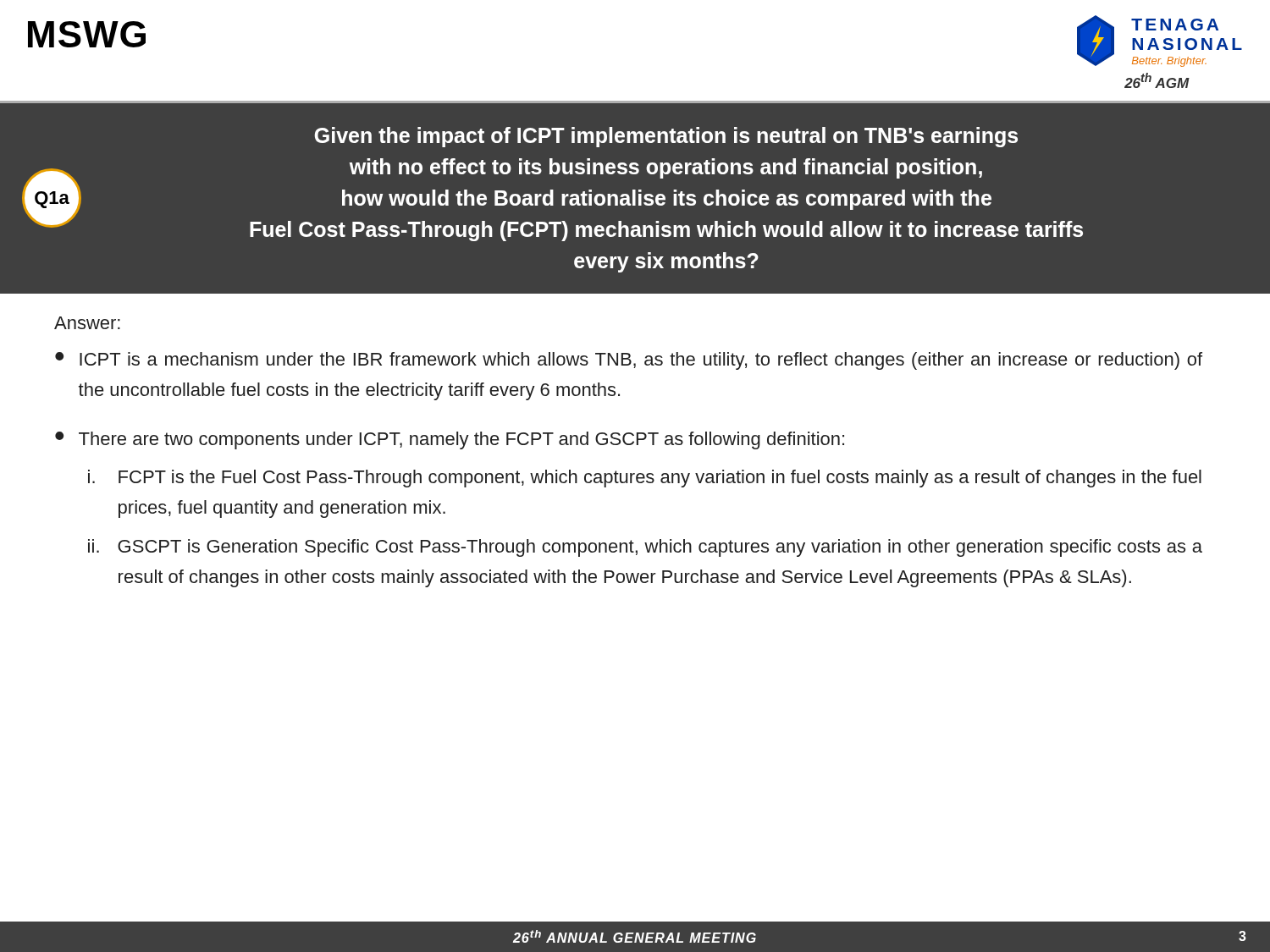The width and height of the screenshot is (1270, 952).
Task: Click on the text block starting "• There are two components"
Action: click(x=450, y=440)
